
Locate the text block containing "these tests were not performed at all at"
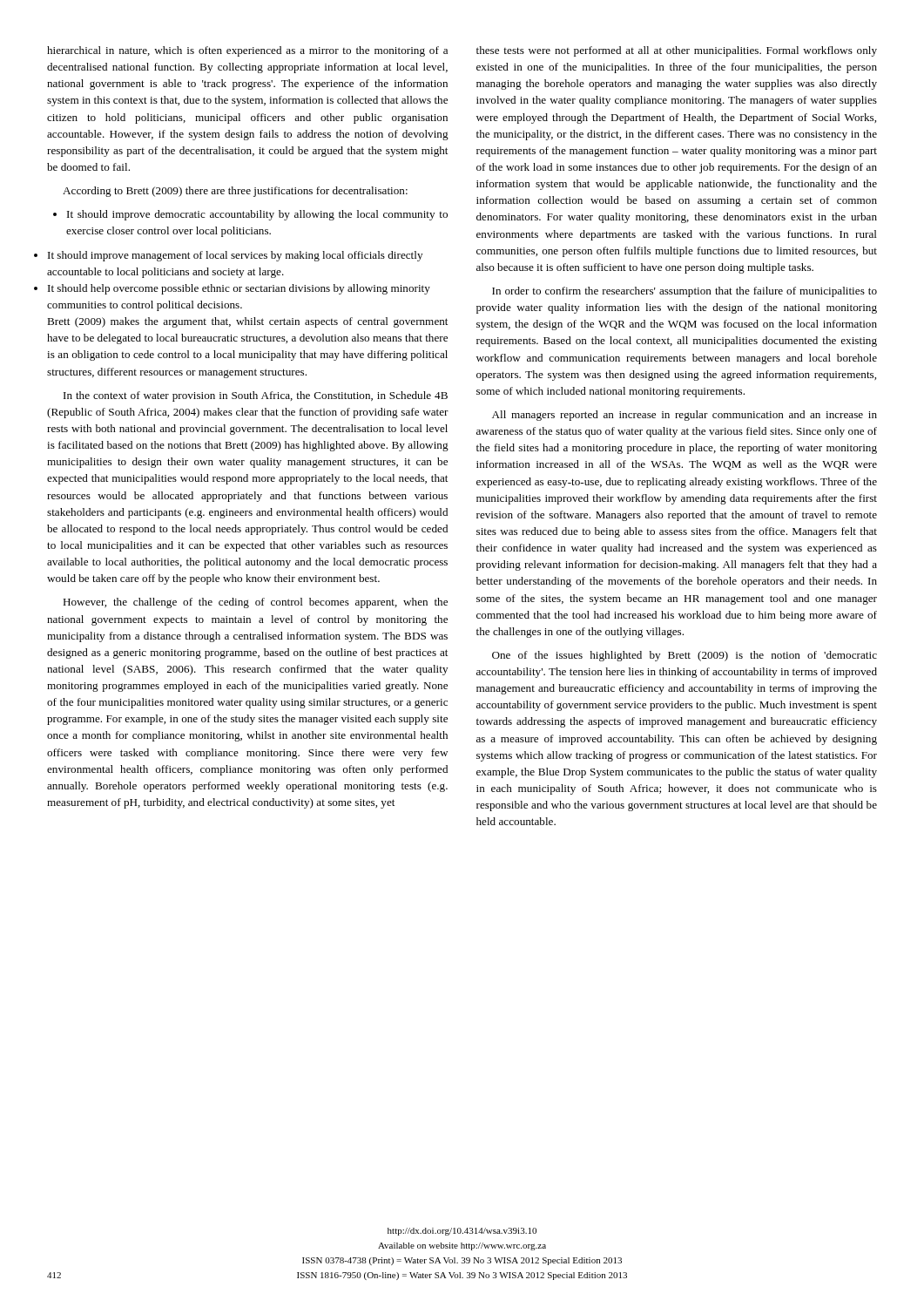(x=676, y=159)
